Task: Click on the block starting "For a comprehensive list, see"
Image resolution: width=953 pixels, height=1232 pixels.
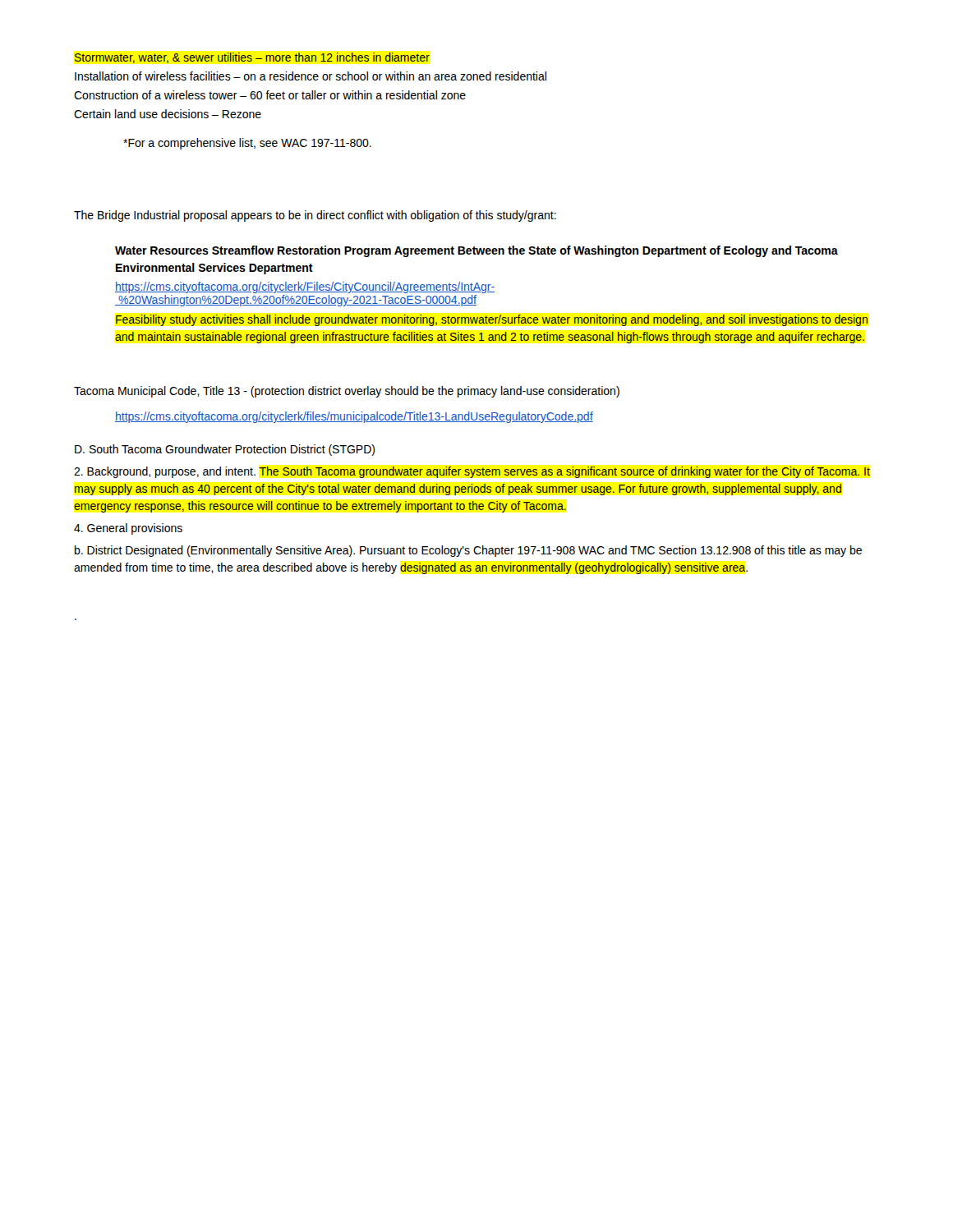Action: point(248,143)
